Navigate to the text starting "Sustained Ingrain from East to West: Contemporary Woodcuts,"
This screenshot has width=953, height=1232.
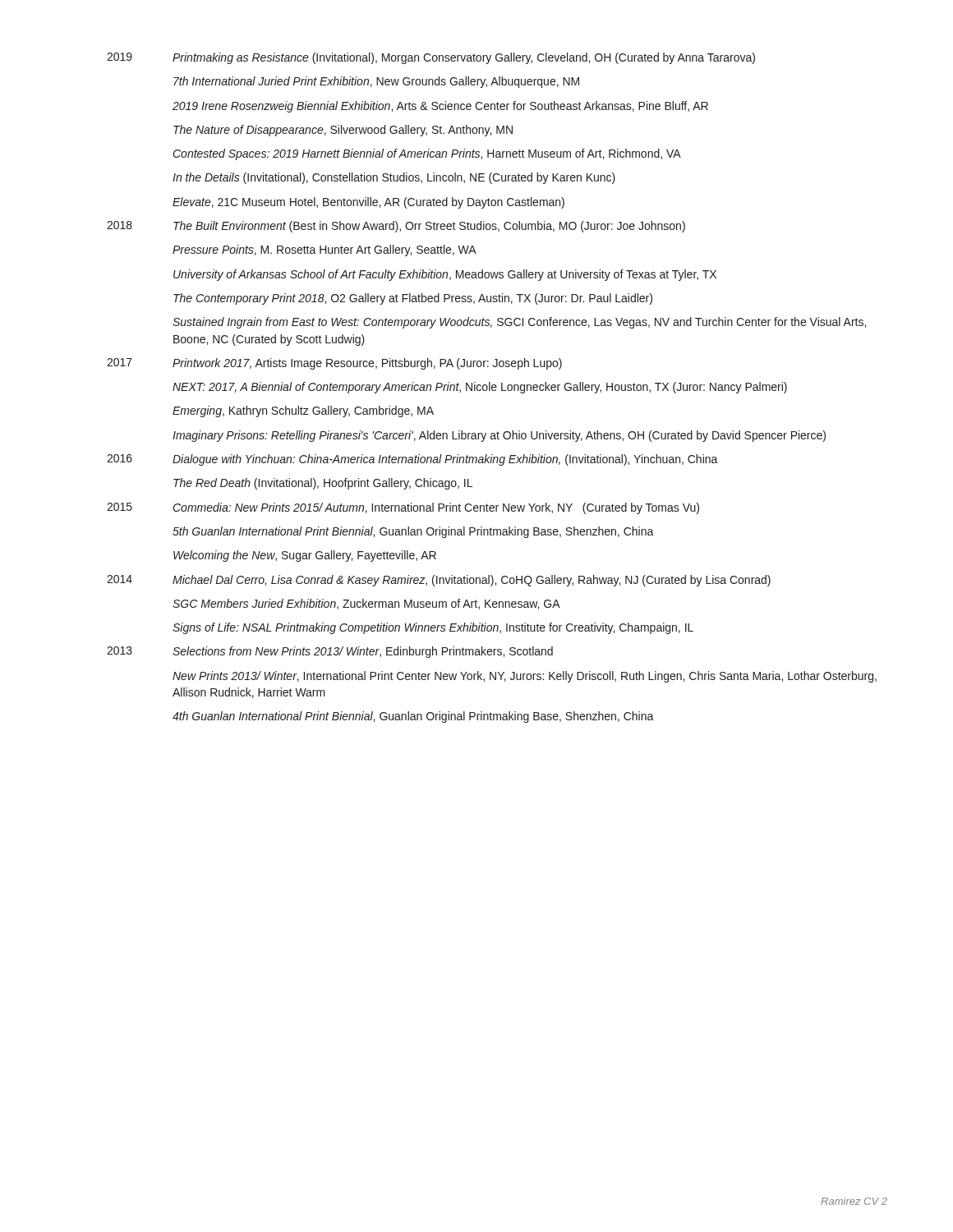[x=520, y=331]
